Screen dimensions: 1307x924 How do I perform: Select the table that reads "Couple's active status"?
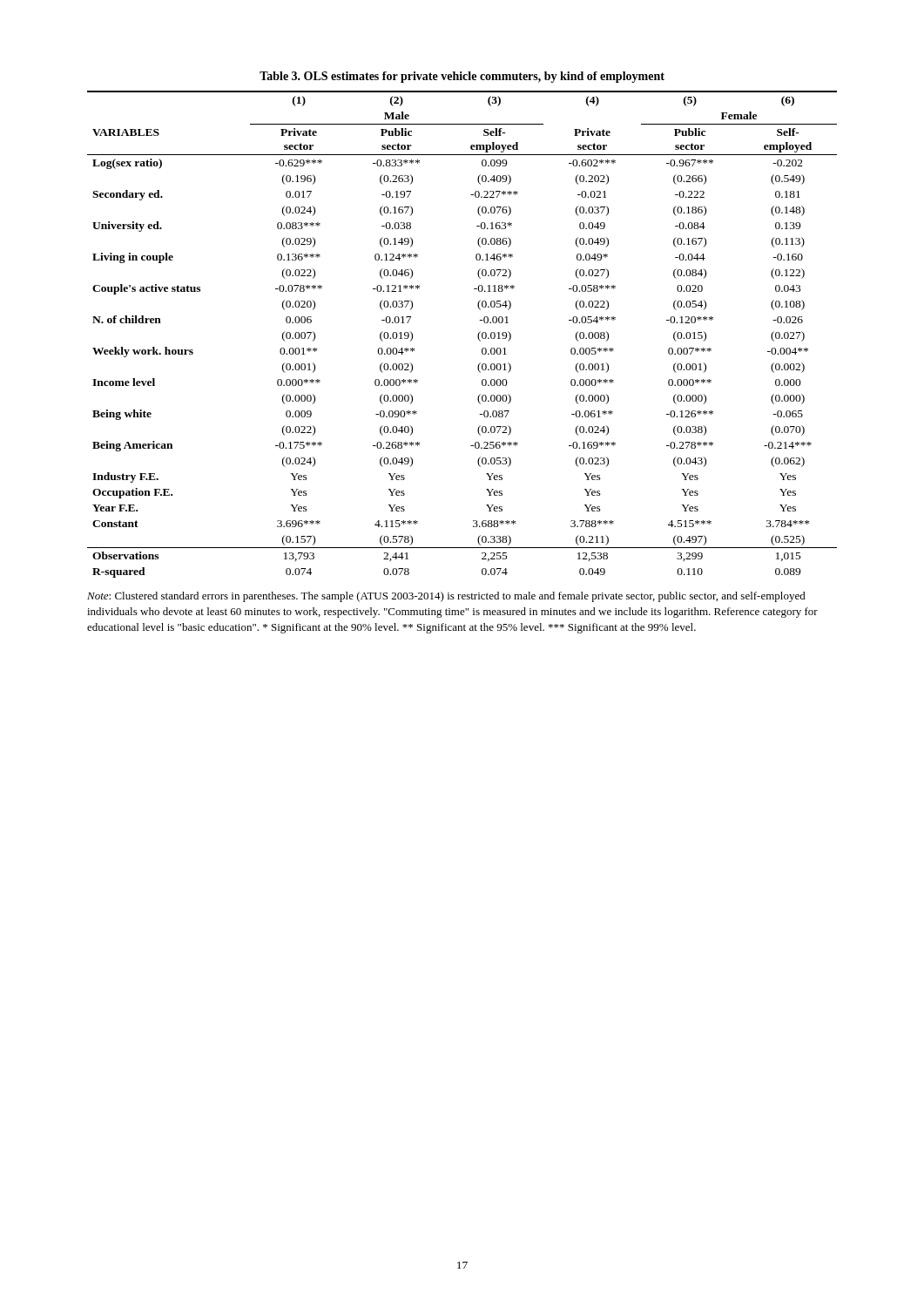(x=462, y=335)
